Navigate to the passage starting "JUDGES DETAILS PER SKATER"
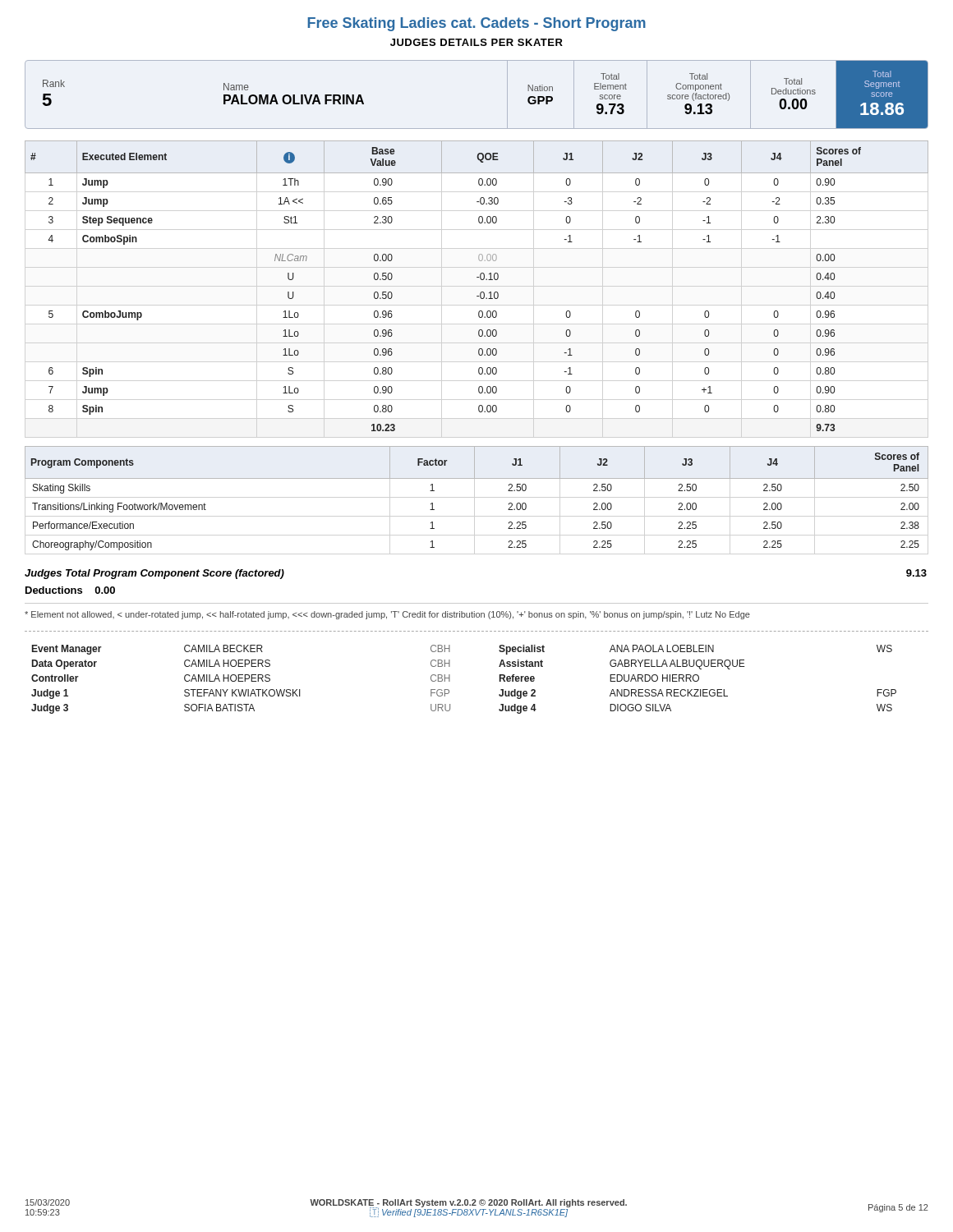Screen dimensions: 1232x953 (476, 42)
